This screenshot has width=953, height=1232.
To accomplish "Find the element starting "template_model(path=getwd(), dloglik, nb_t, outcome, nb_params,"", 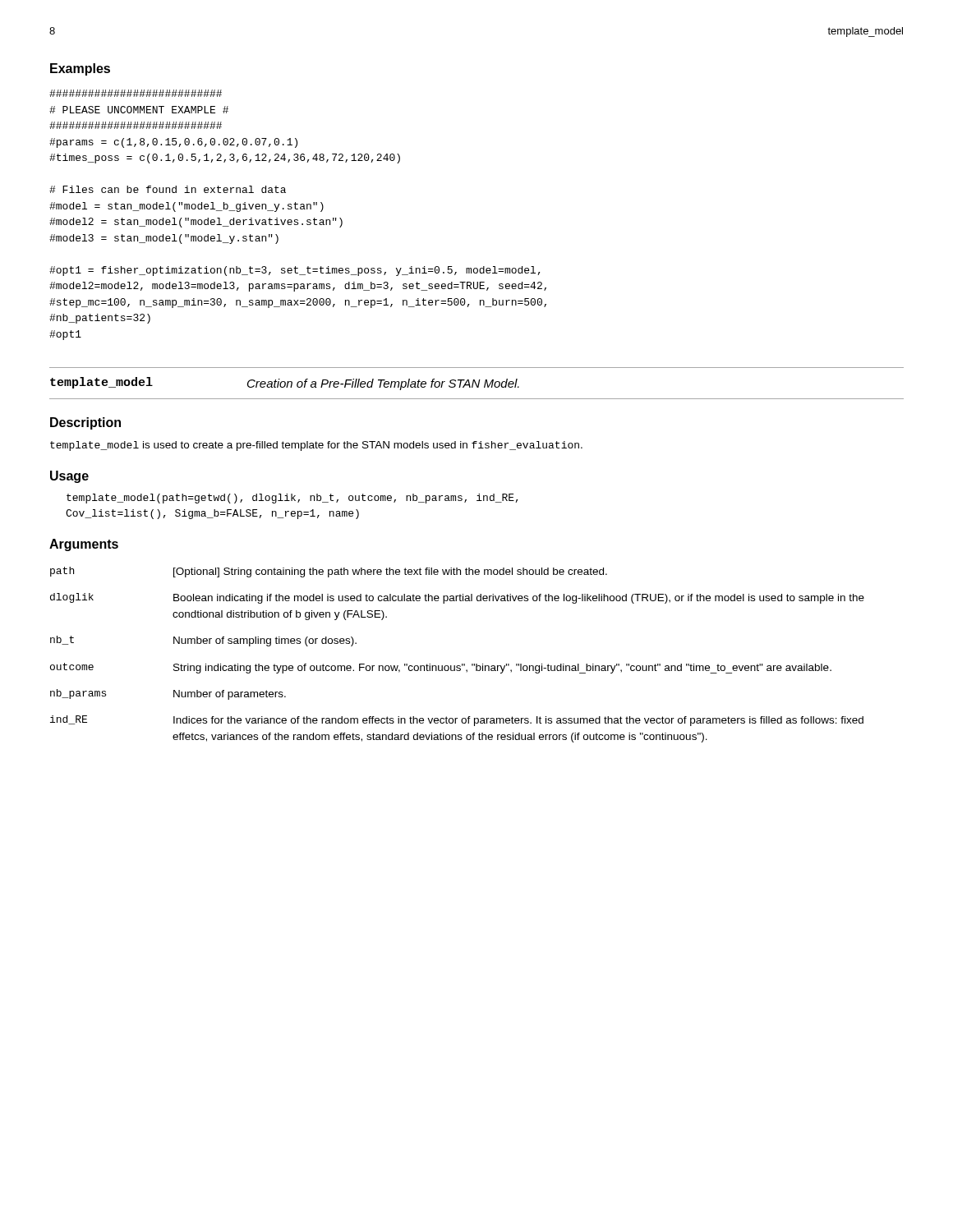I will click(x=485, y=506).
